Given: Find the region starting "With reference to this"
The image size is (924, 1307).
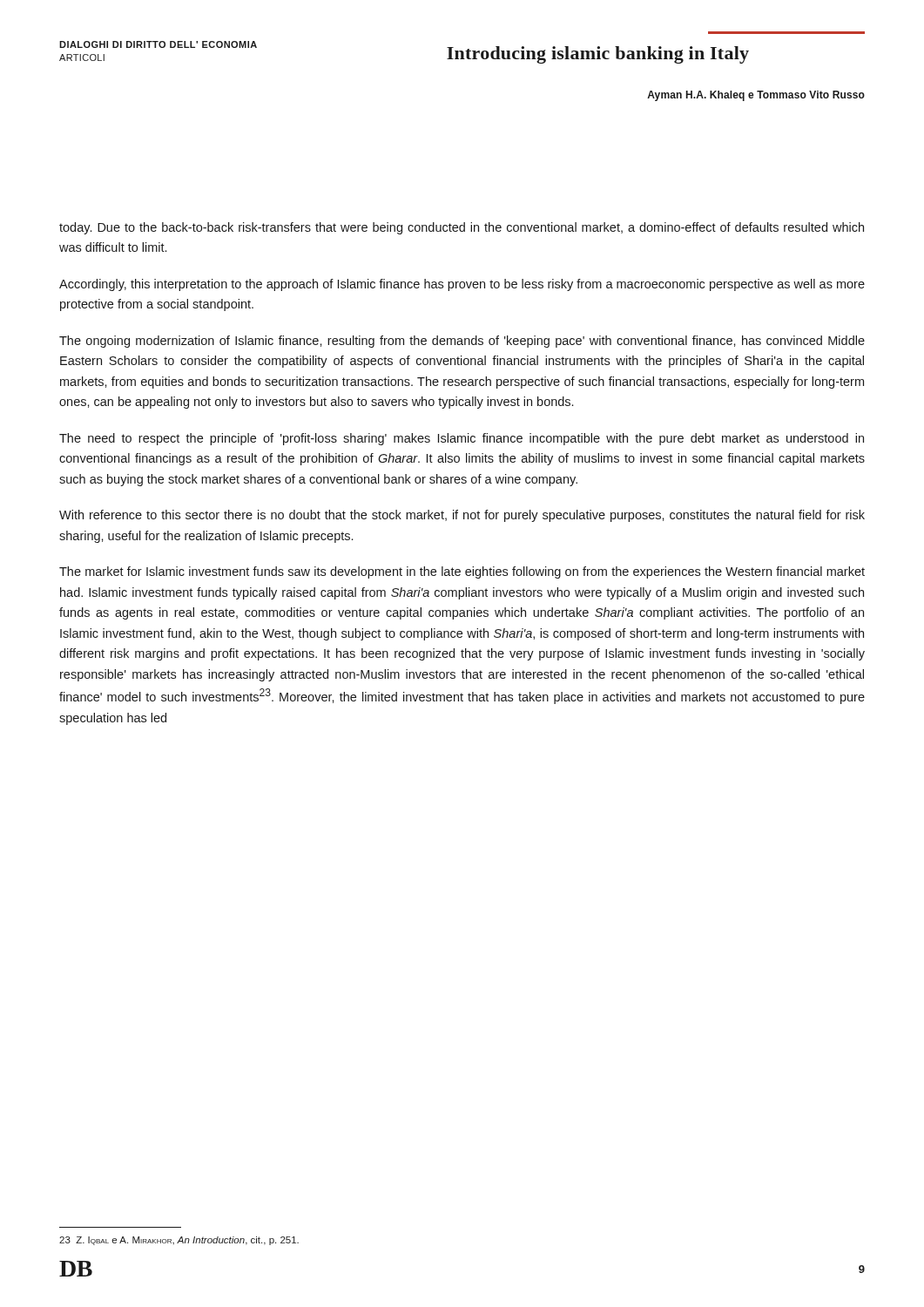Looking at the screenshot, I should [x=462, y=525].
